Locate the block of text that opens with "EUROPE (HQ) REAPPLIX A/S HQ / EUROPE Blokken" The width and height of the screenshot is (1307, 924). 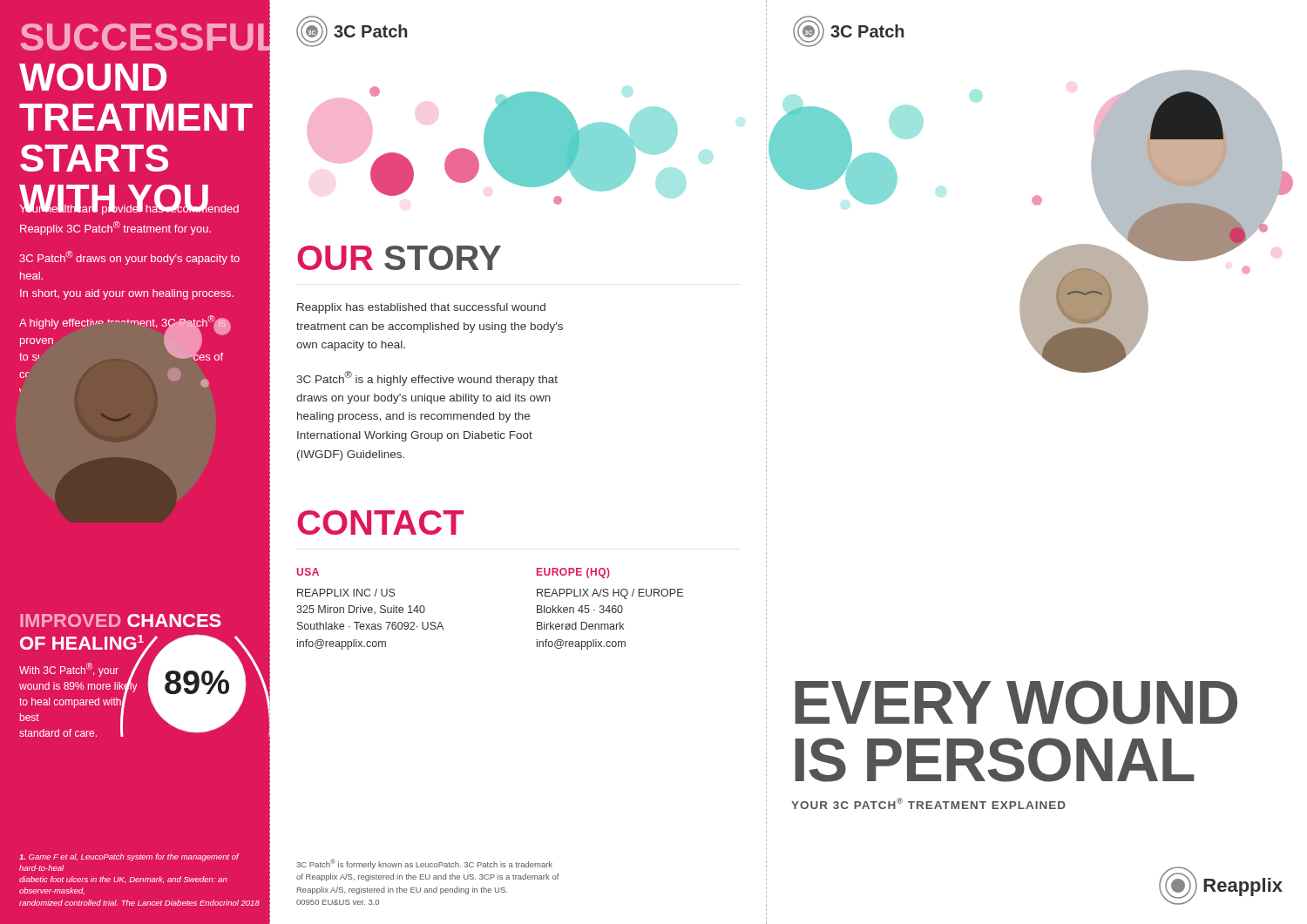click(638, 607)
